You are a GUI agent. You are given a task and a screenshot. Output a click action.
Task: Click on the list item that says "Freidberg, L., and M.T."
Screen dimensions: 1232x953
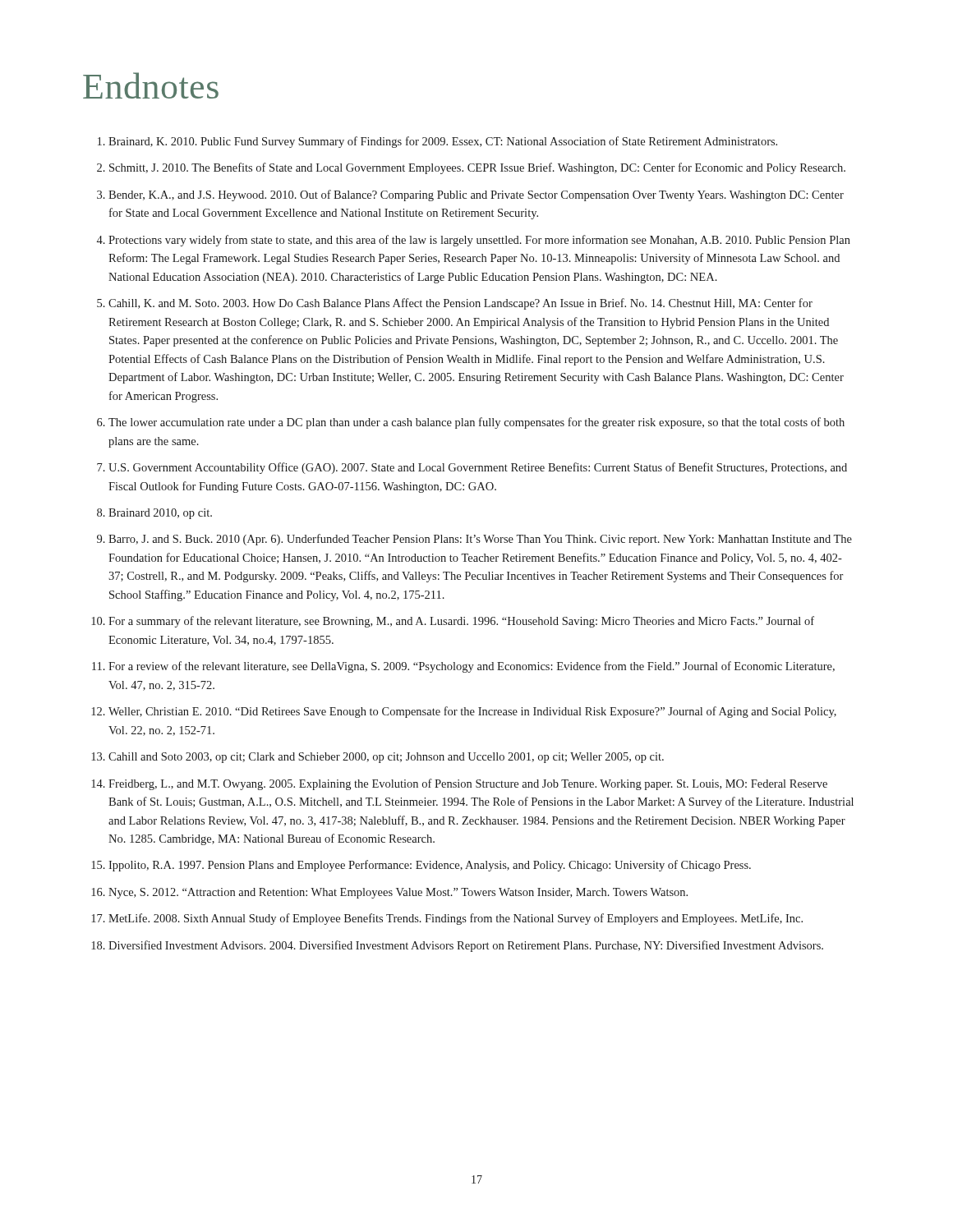tap(481, 811)
